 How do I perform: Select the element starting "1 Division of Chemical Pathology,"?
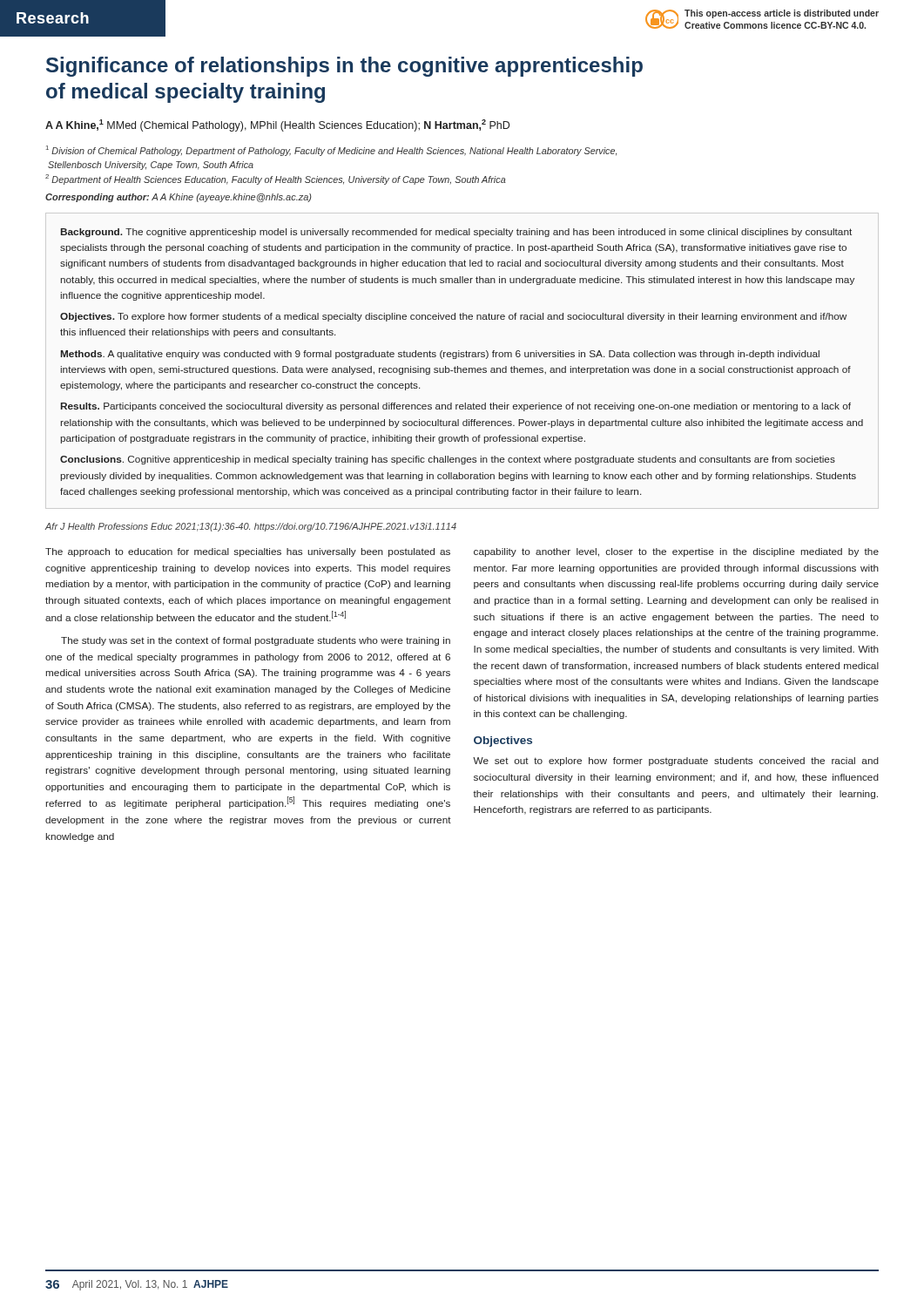(332, 164)
